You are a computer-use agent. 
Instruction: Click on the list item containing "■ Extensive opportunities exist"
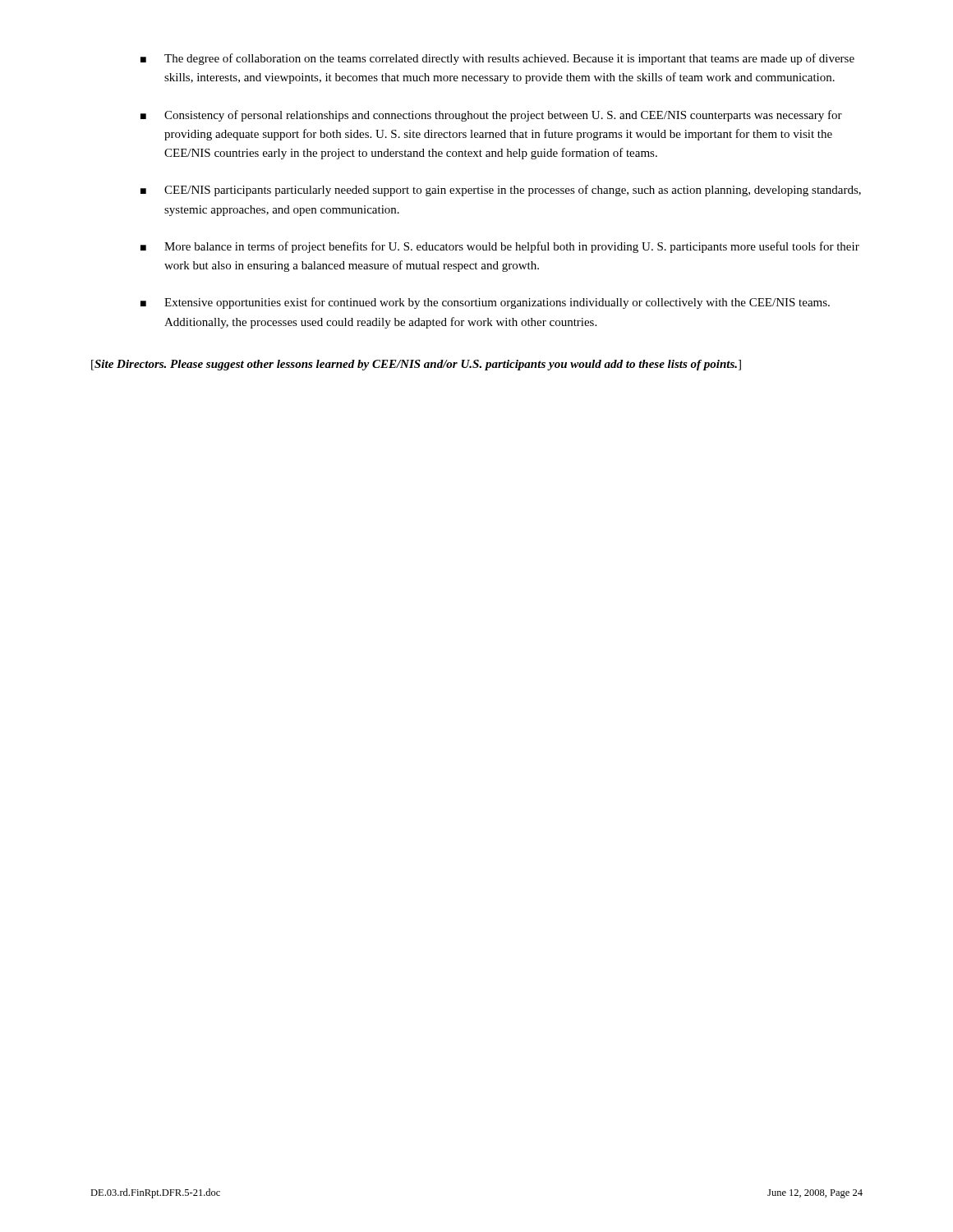tap(501, 313)
